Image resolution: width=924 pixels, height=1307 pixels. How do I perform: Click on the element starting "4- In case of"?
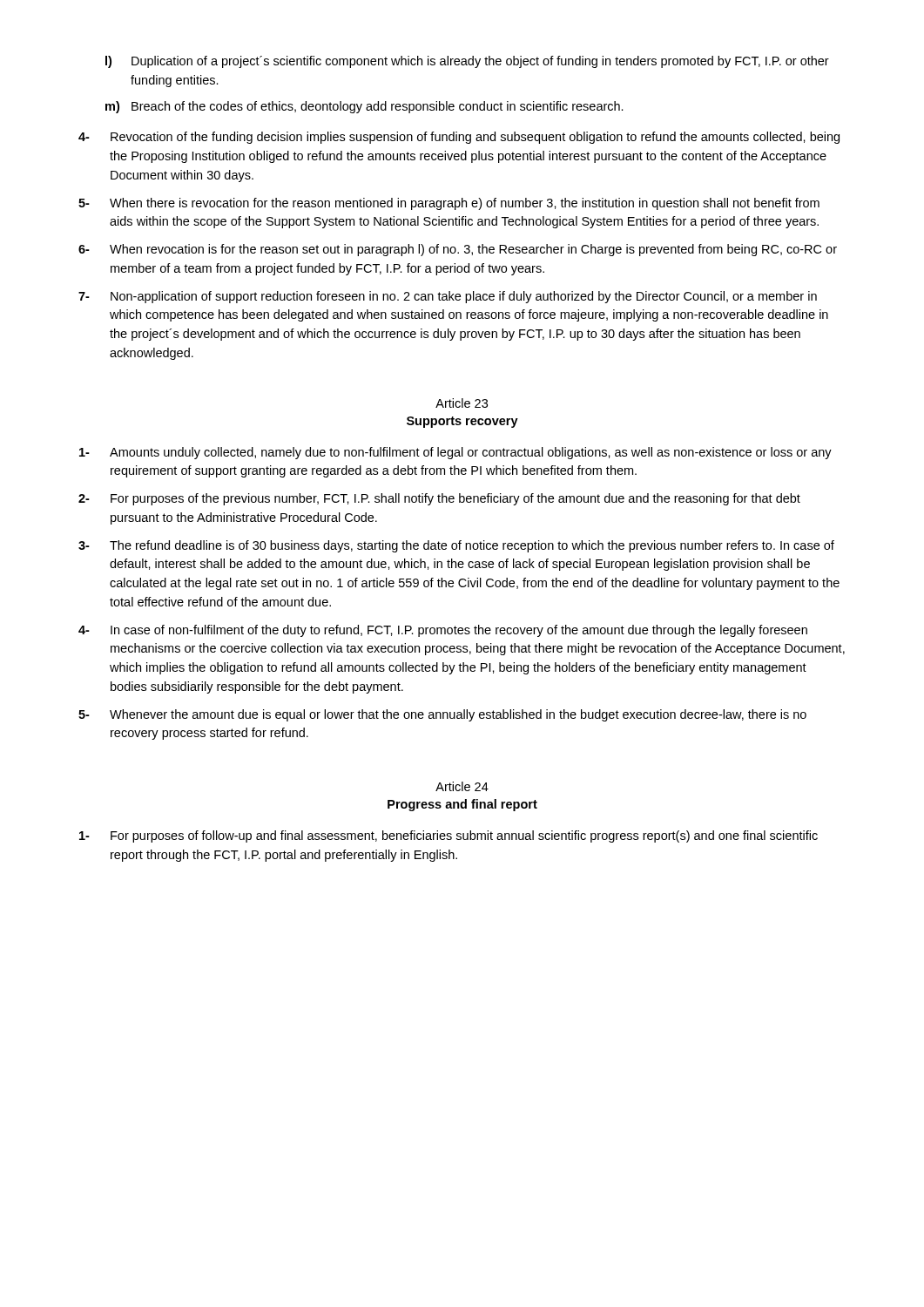(462, 659)
